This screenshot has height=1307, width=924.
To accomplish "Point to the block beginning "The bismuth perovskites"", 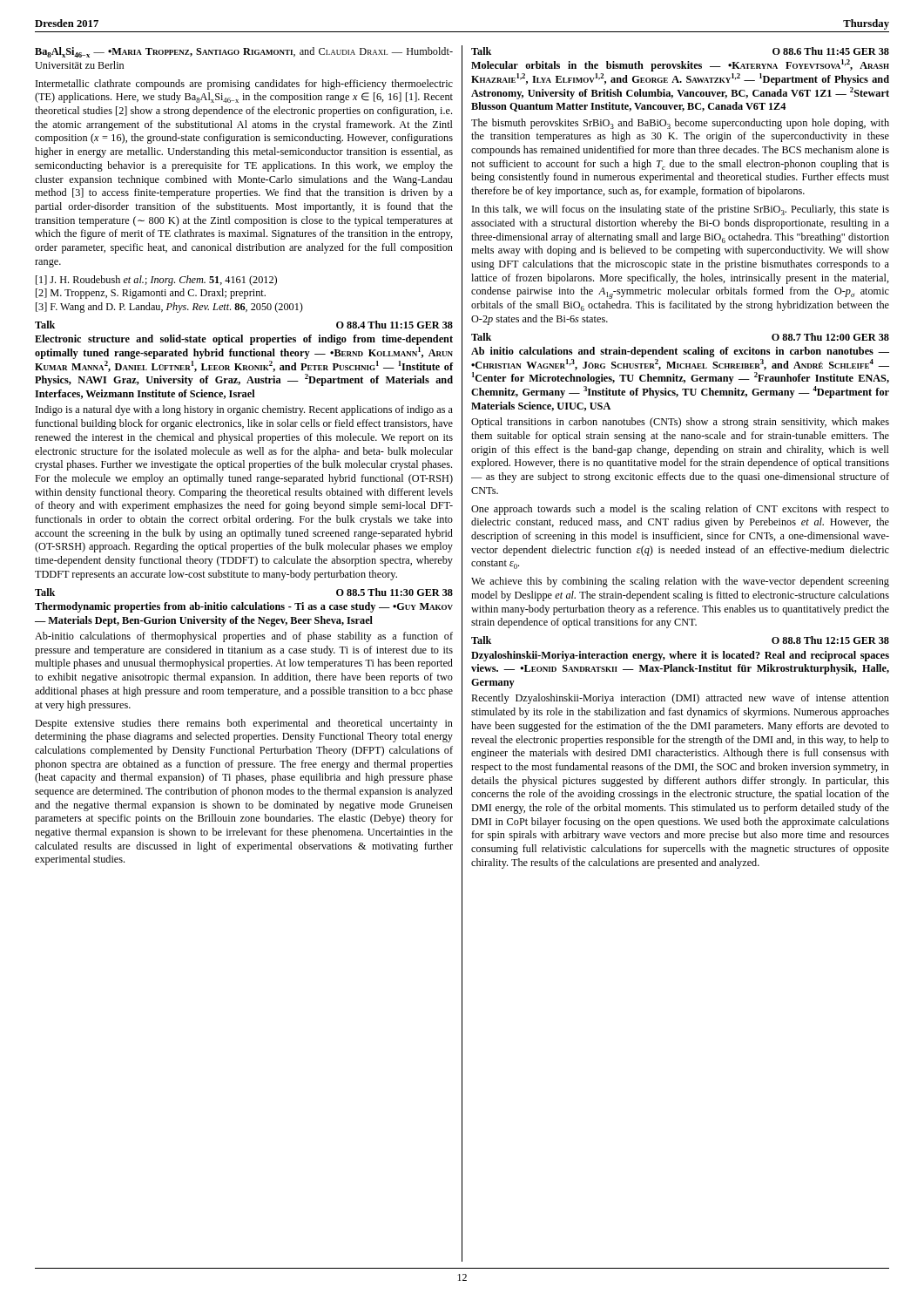I will click(x=680, y=221).
